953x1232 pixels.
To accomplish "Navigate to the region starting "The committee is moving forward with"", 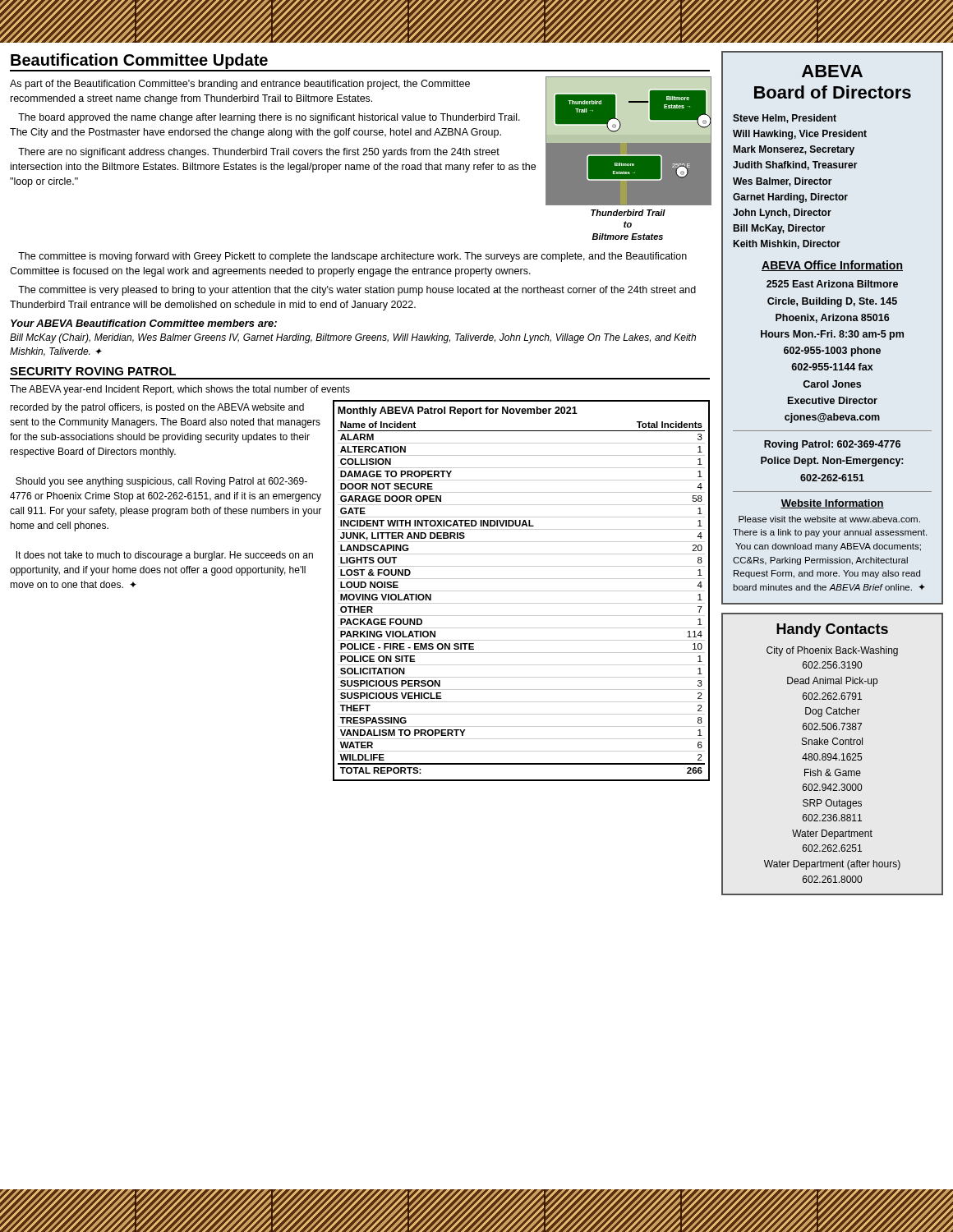I will (x=360, y=281).
